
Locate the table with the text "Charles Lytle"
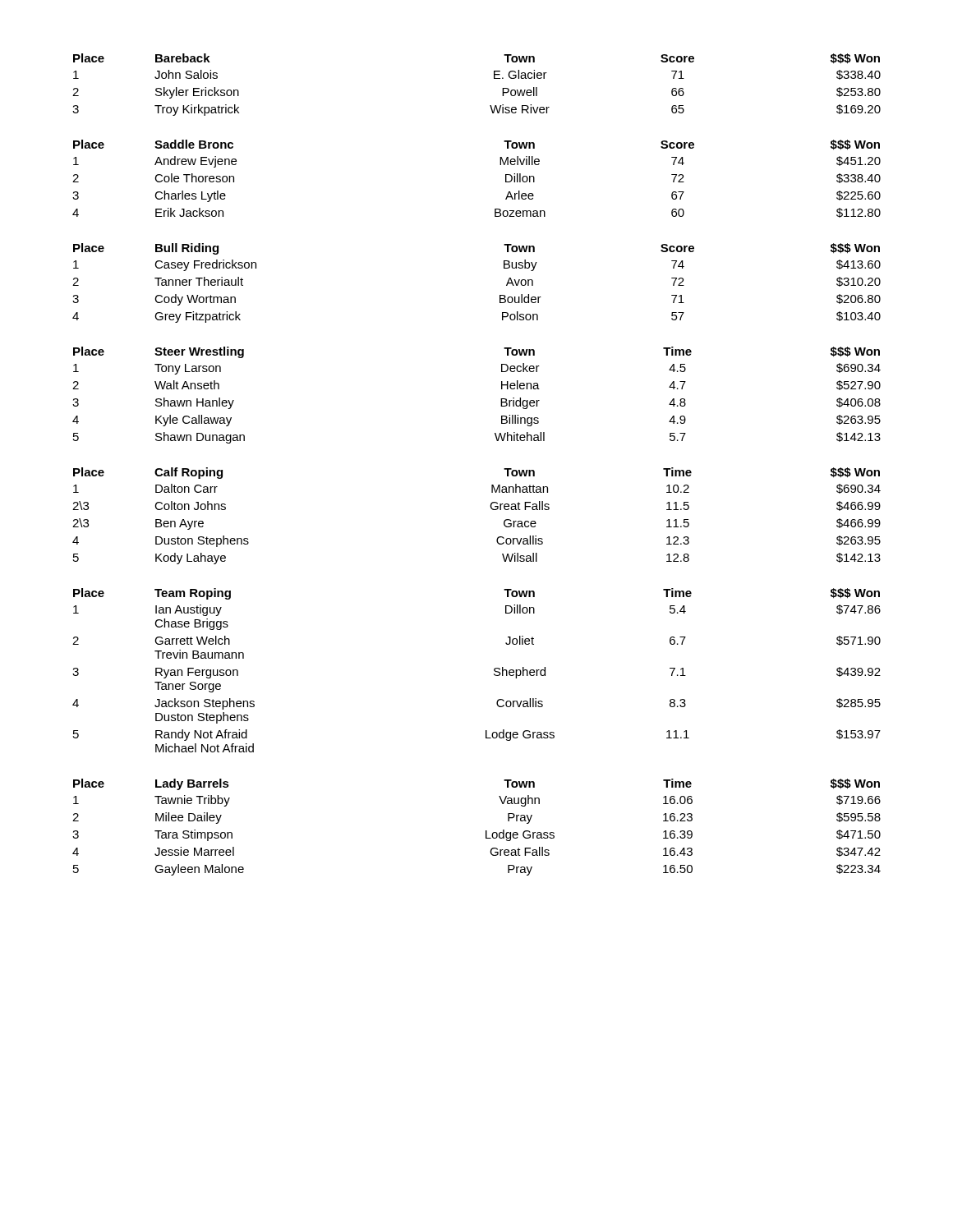(x=476, y=178)
